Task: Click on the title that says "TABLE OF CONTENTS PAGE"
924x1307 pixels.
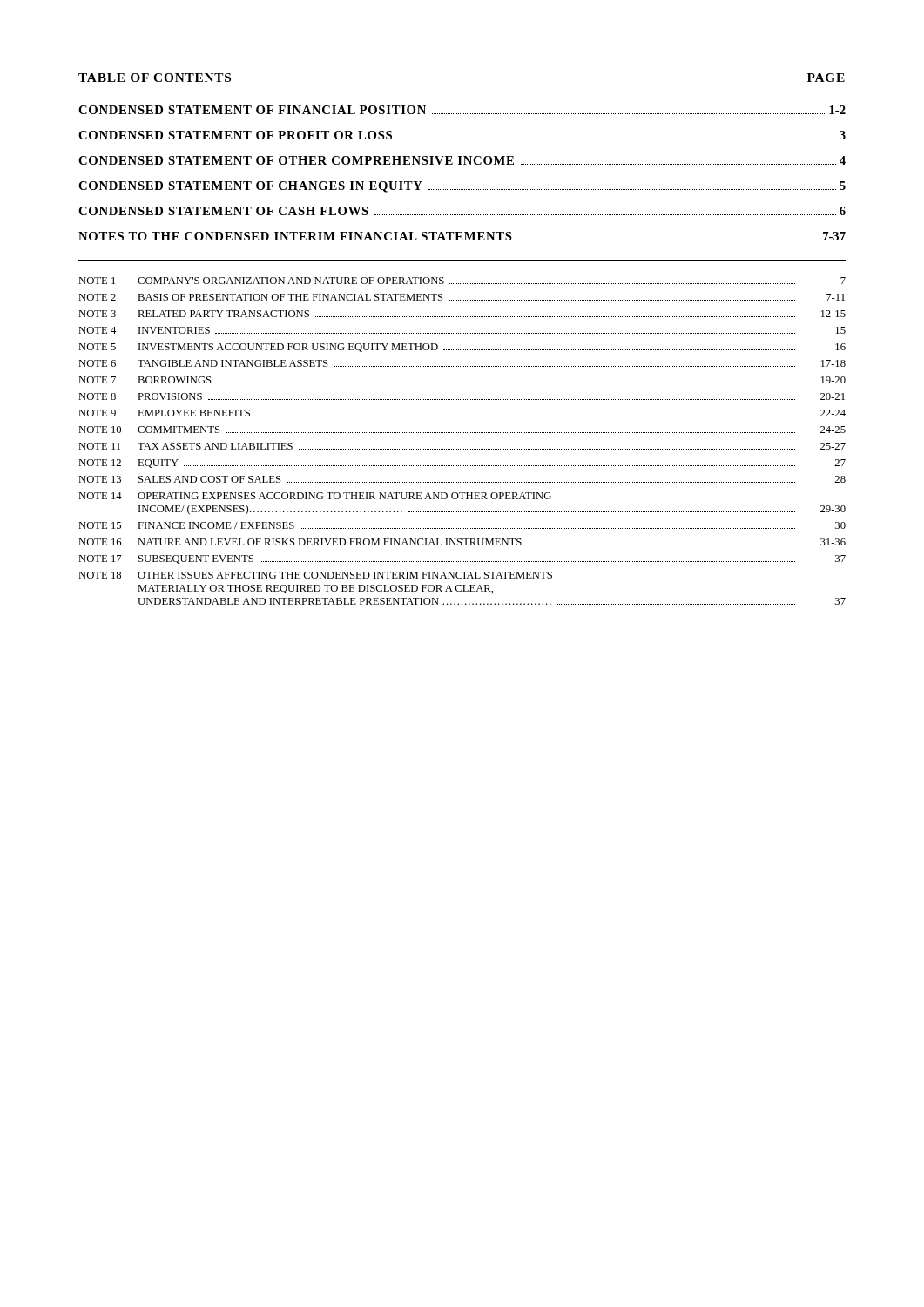Action: pyautogui.click(x=156, y=77)
